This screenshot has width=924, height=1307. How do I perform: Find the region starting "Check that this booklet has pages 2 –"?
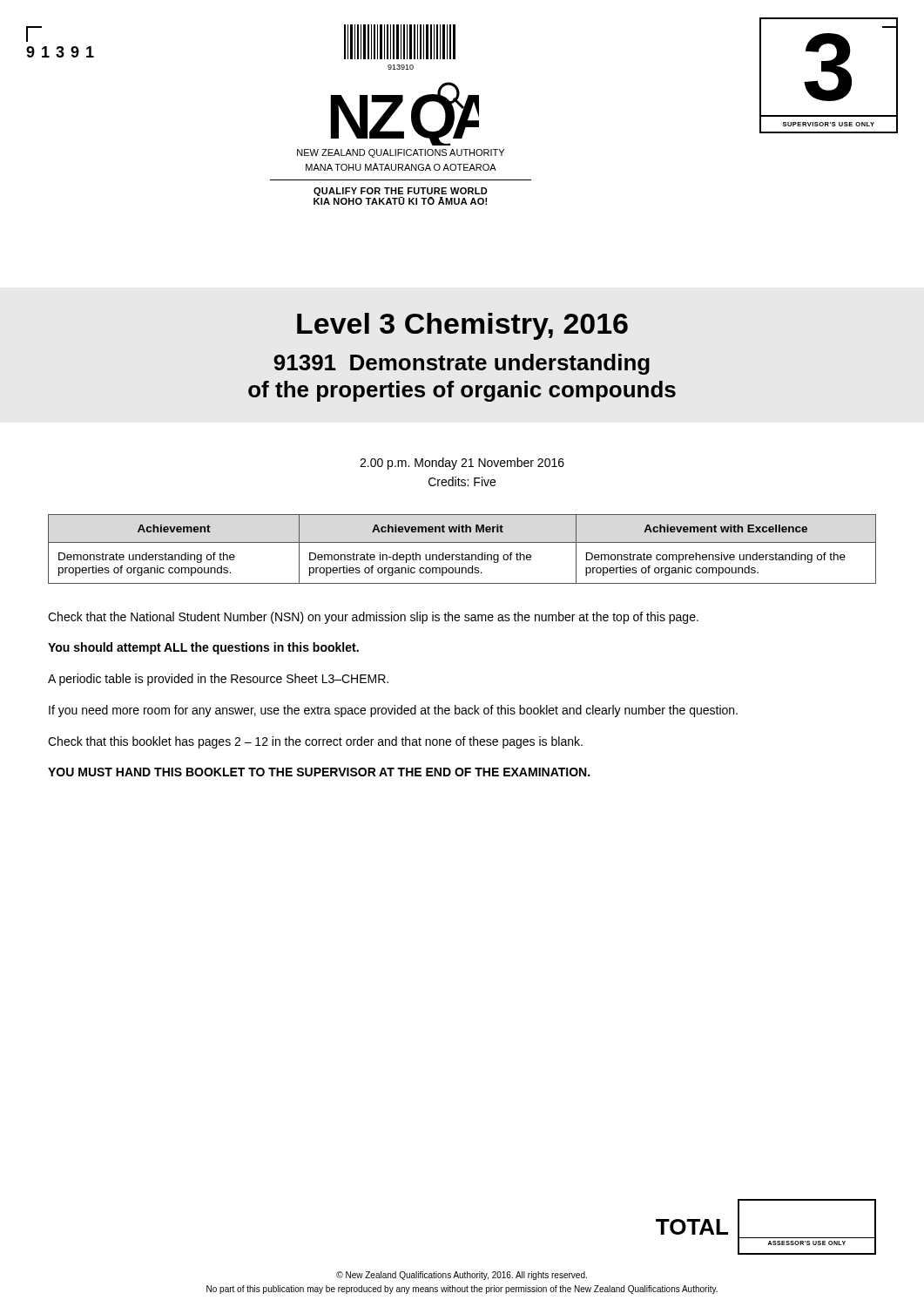click(x=316, y=741)
